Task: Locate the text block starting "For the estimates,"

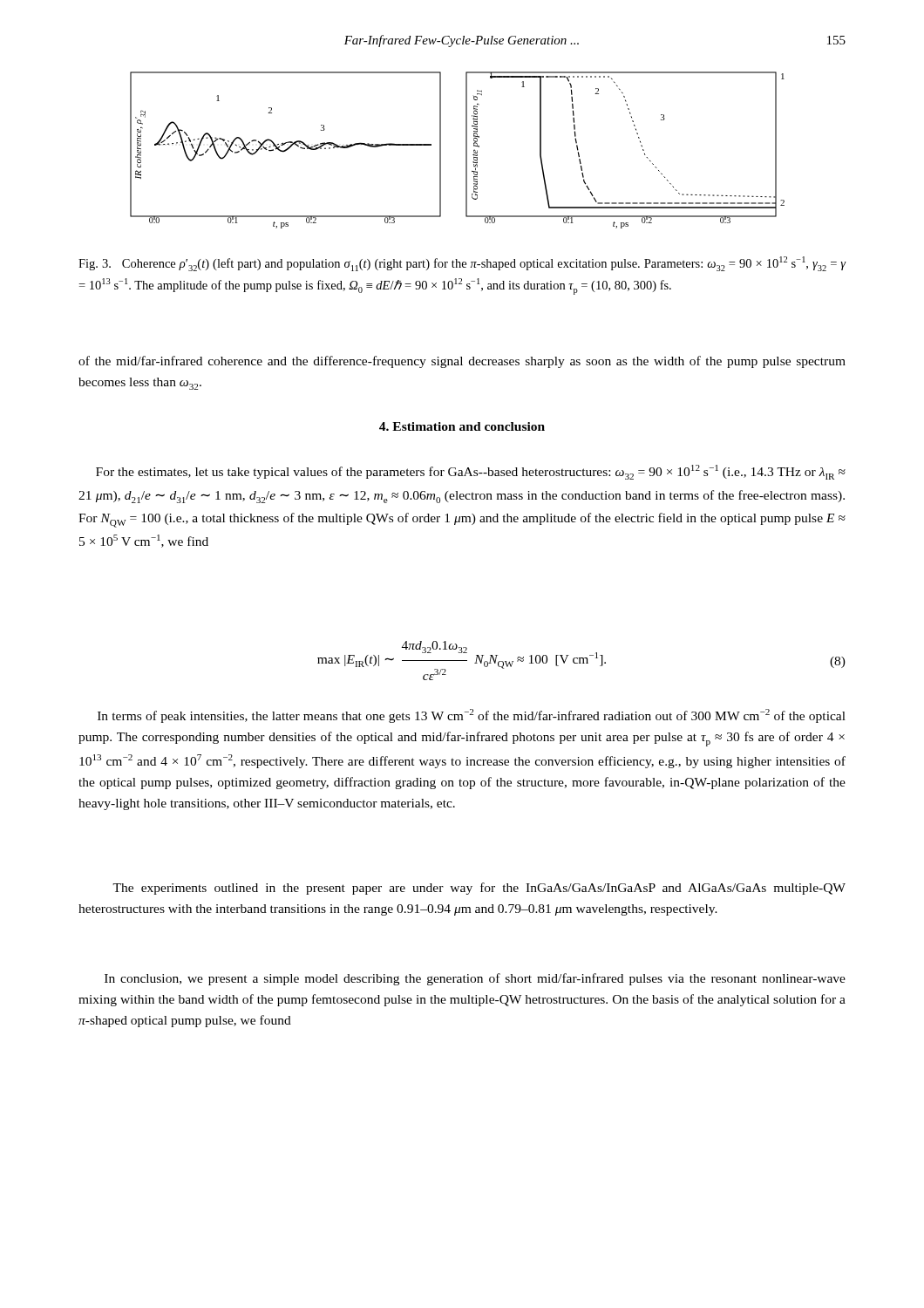Action: pos(462,505)
